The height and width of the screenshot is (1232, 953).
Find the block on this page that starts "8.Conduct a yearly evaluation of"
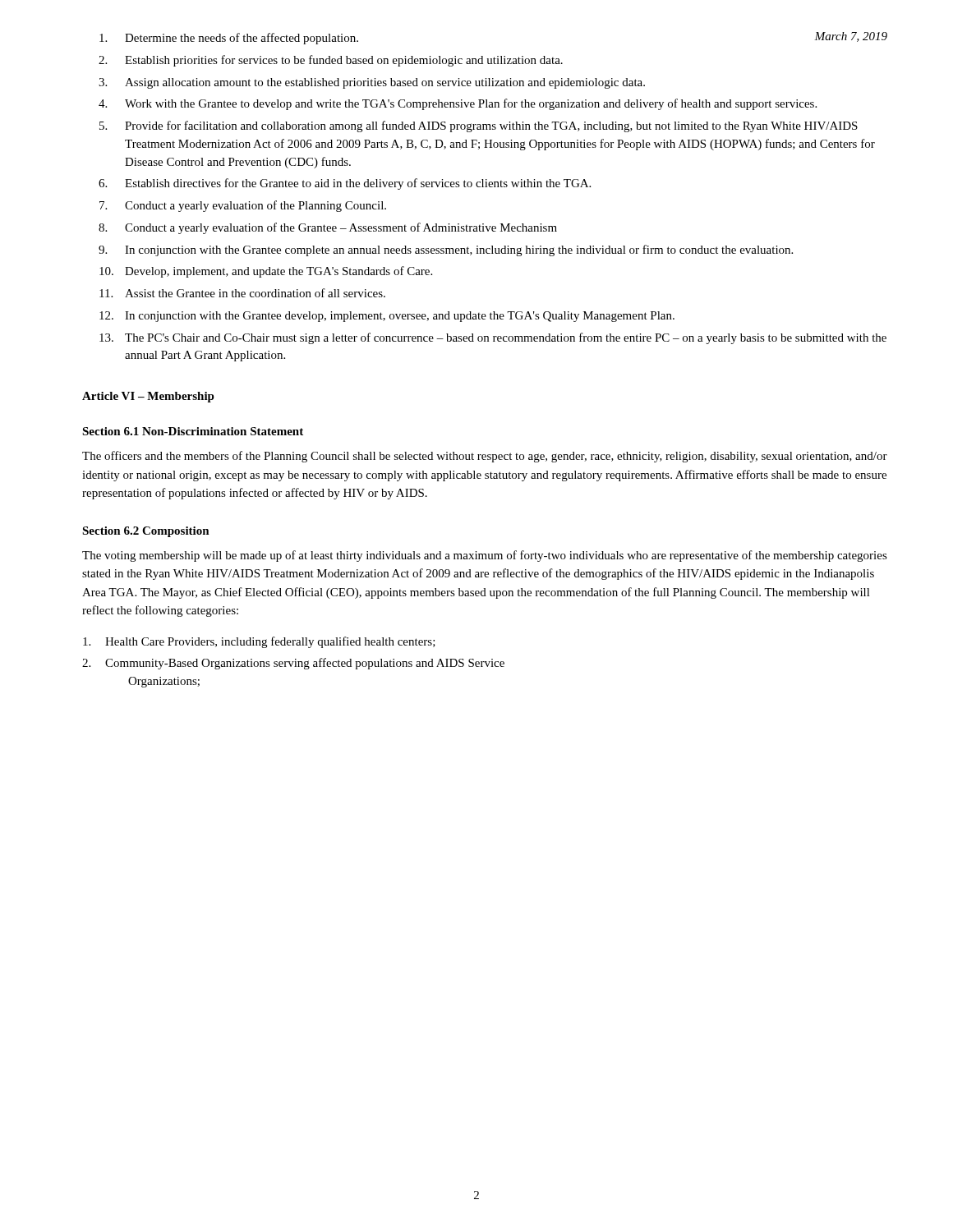[493, 228]
